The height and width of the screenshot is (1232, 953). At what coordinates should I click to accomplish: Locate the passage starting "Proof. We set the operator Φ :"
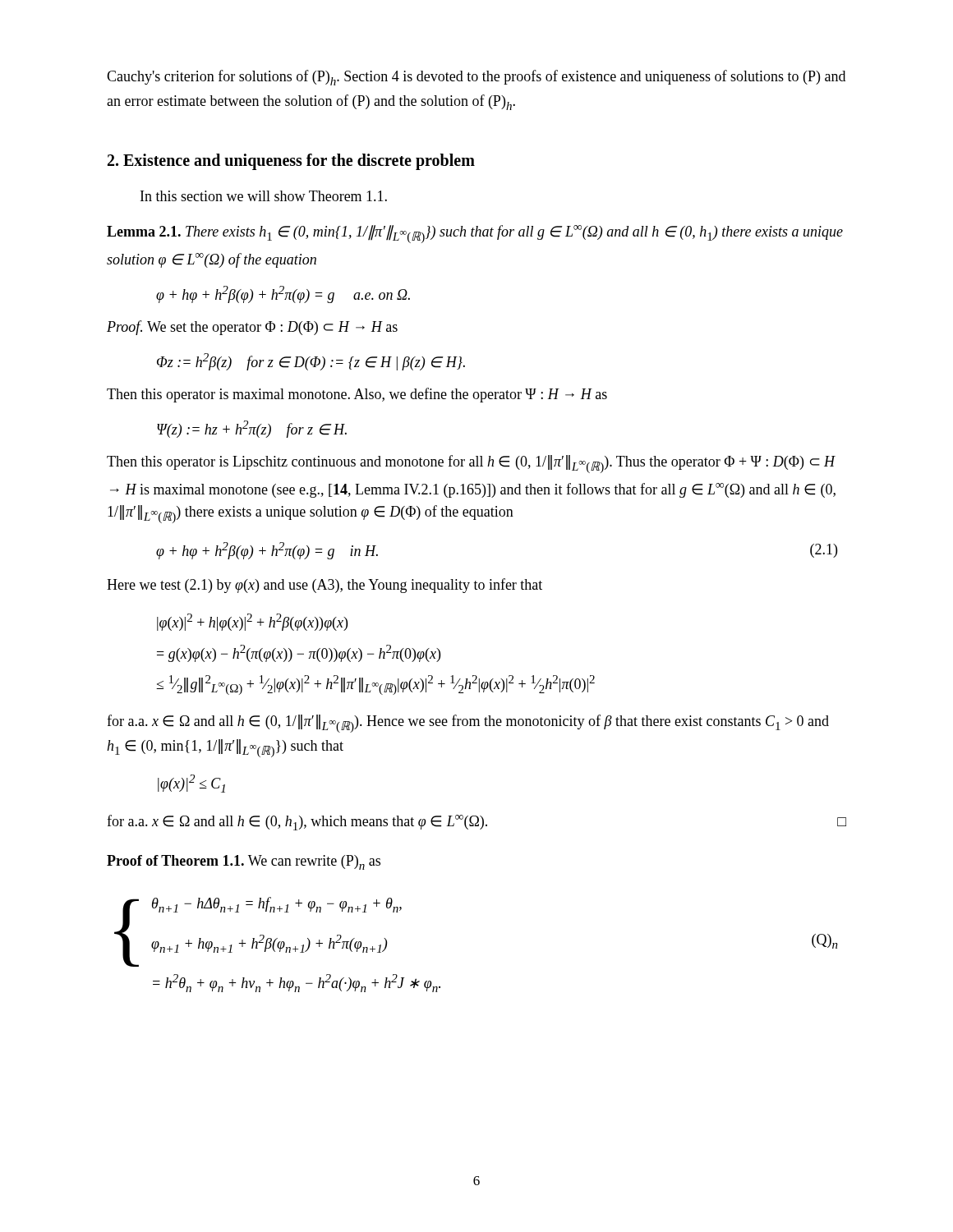252,327
